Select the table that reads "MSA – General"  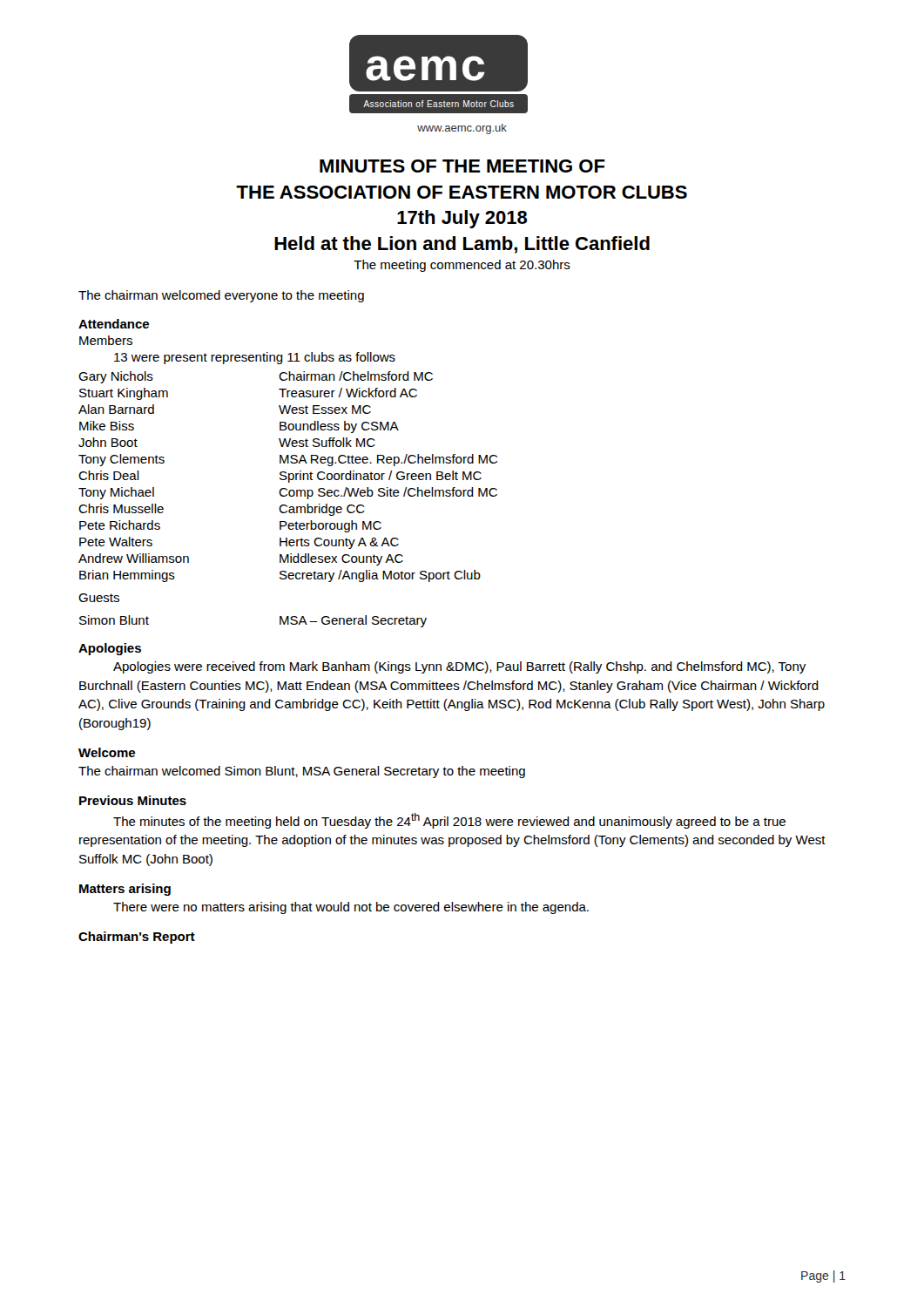[462, 620]
